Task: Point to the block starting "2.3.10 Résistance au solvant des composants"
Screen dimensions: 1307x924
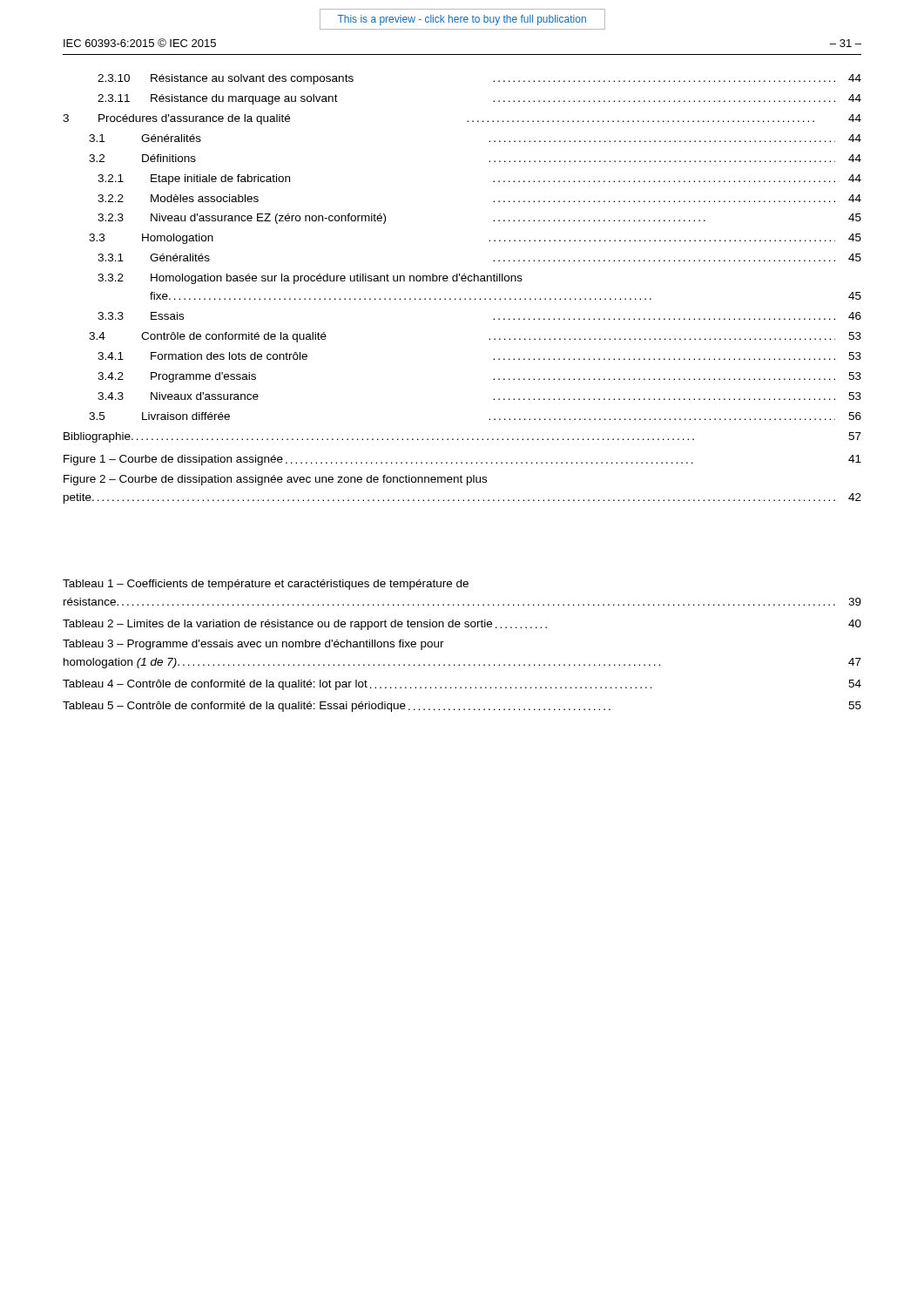Action: [110, 78]
